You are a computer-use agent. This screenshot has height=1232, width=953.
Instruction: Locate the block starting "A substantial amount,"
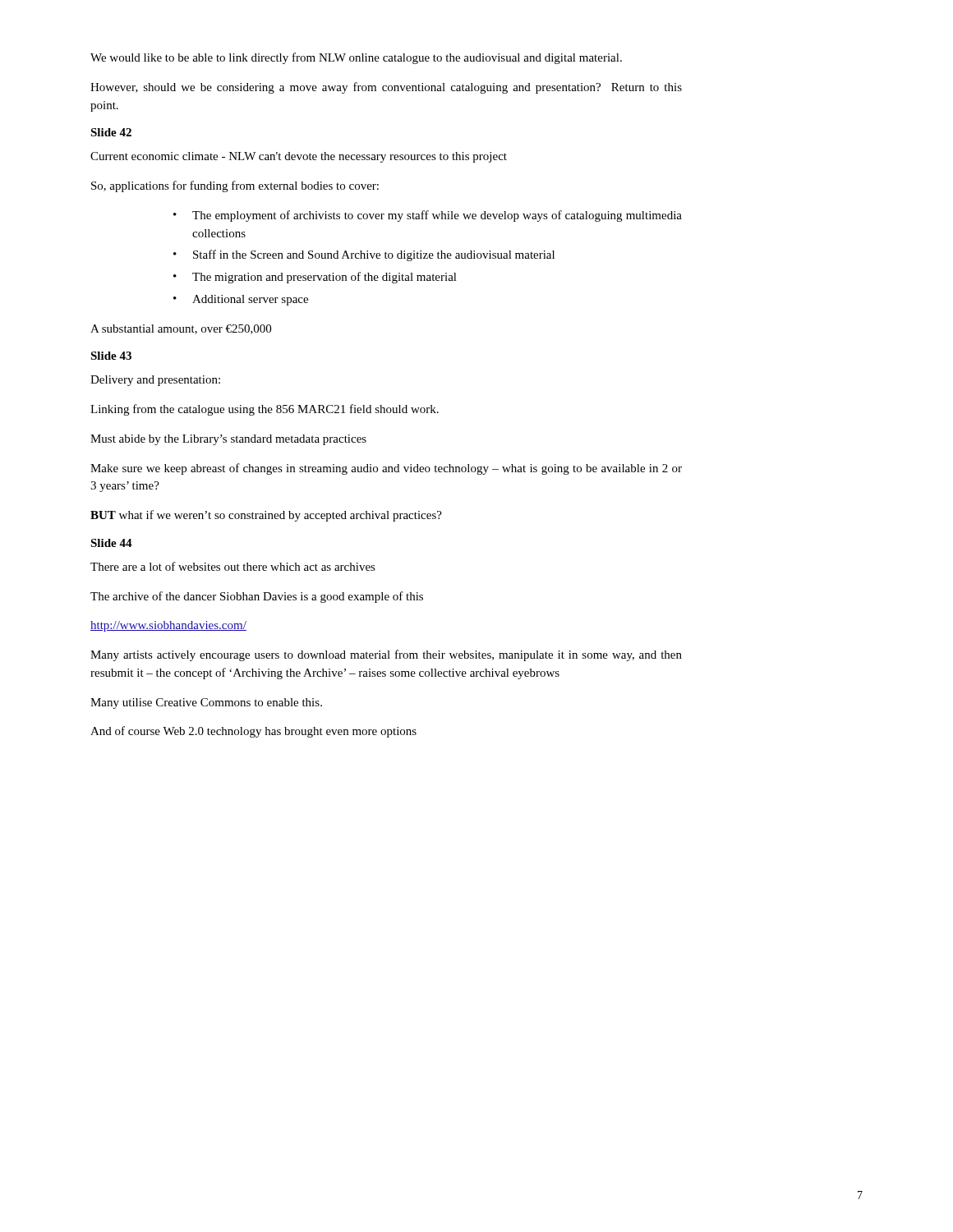181,328
